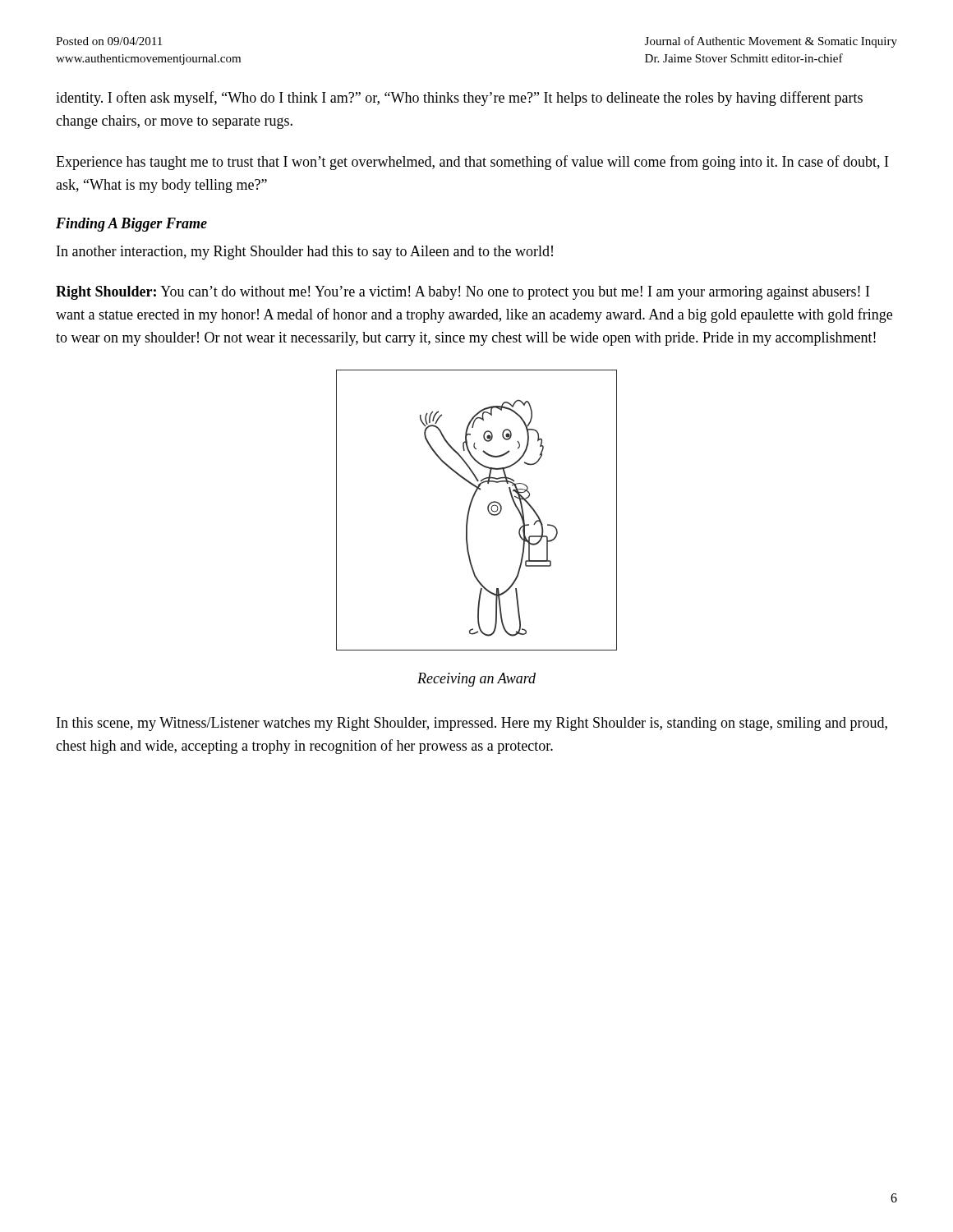
Task: Locate the text block that reads "Experience has taught me to trust"
Action: (x=472, y=173)
